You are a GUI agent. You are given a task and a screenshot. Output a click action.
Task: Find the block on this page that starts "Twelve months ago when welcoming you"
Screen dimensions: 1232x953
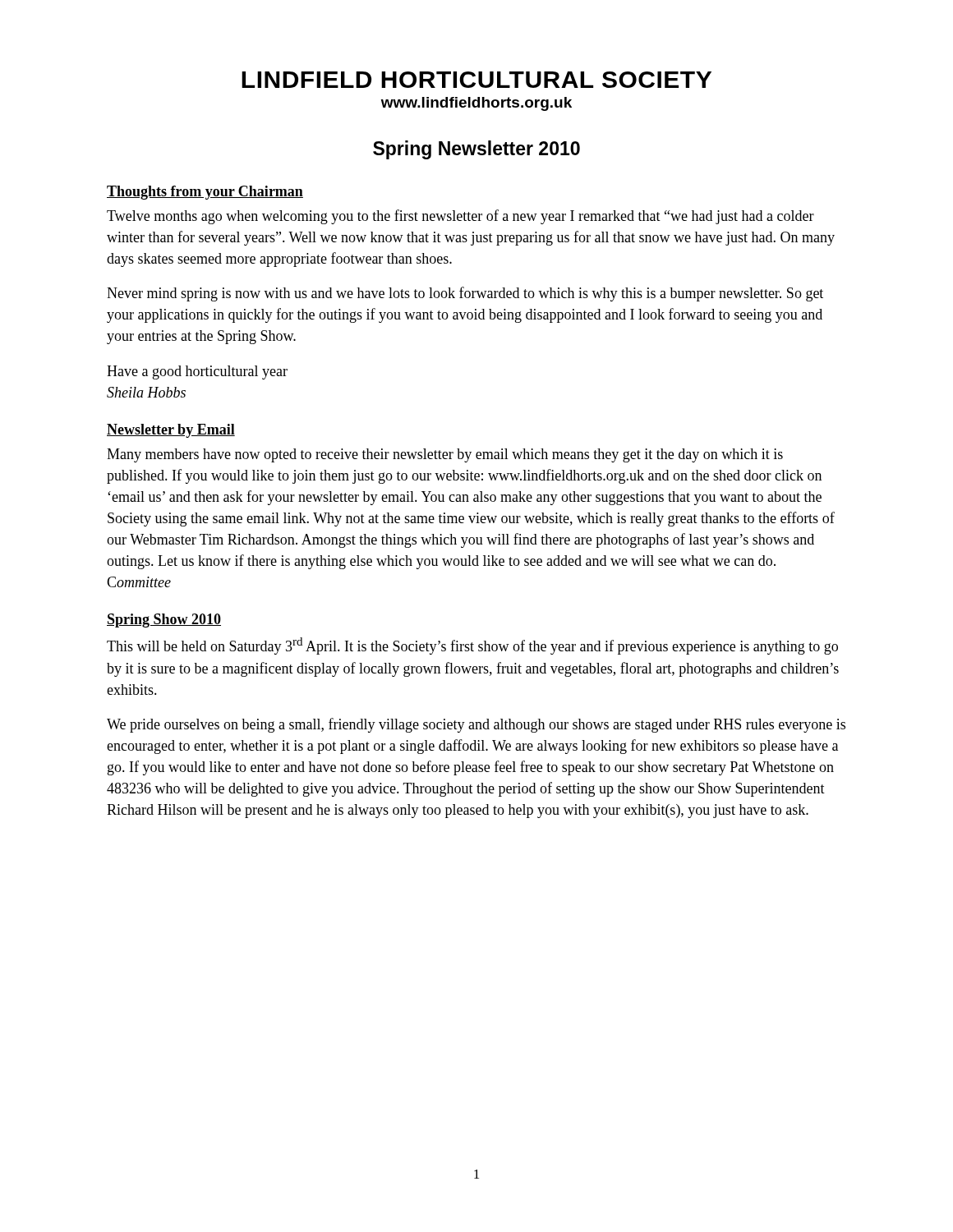(x=471, y=237)
